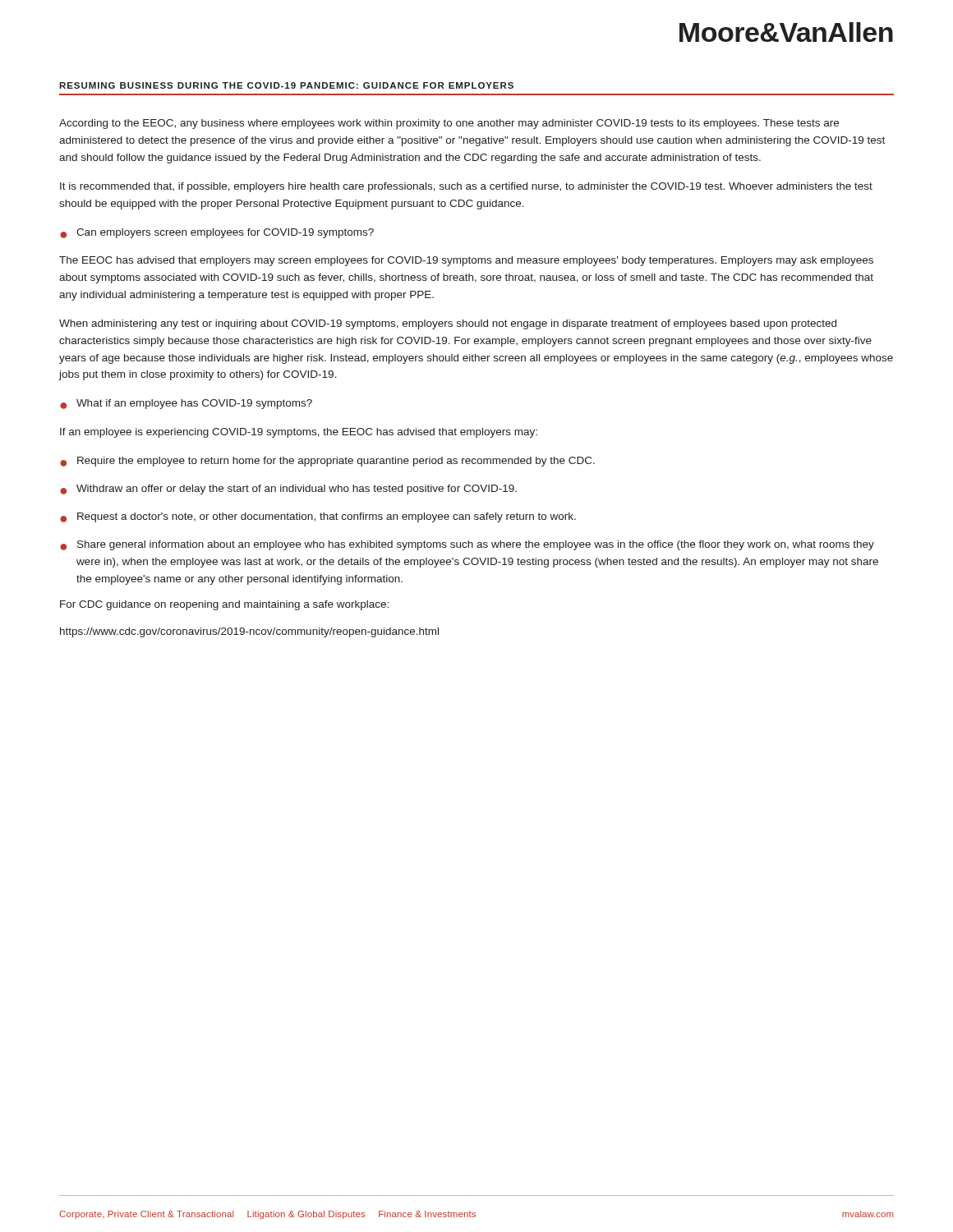Image resolution: width=953 pixels, height=1232 pixels.
Task: Click on the block starting "If an employee is experiencing COVID-19 symptoms,"
Action: pos(299,431)
